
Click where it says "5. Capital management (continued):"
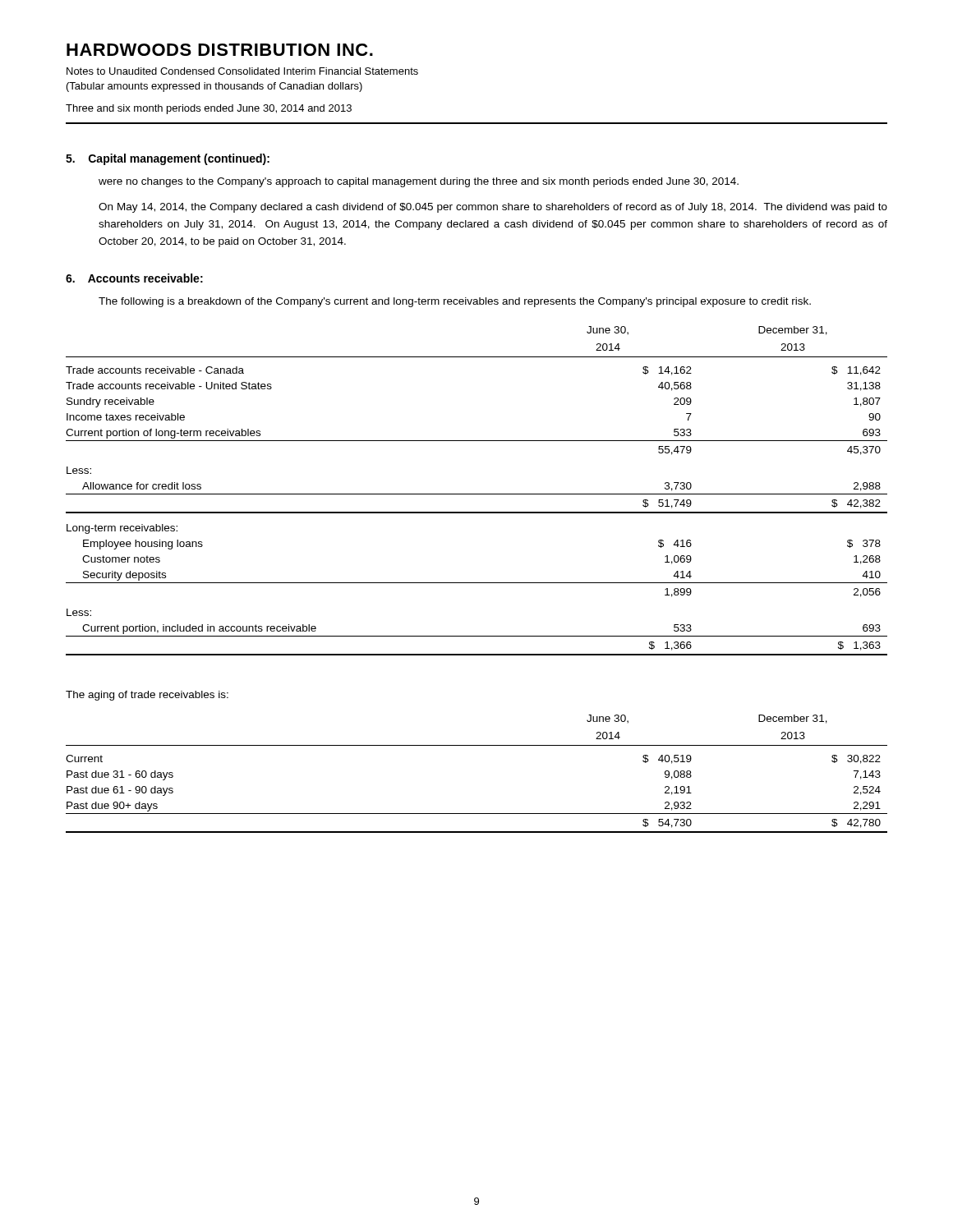(168, 159)
